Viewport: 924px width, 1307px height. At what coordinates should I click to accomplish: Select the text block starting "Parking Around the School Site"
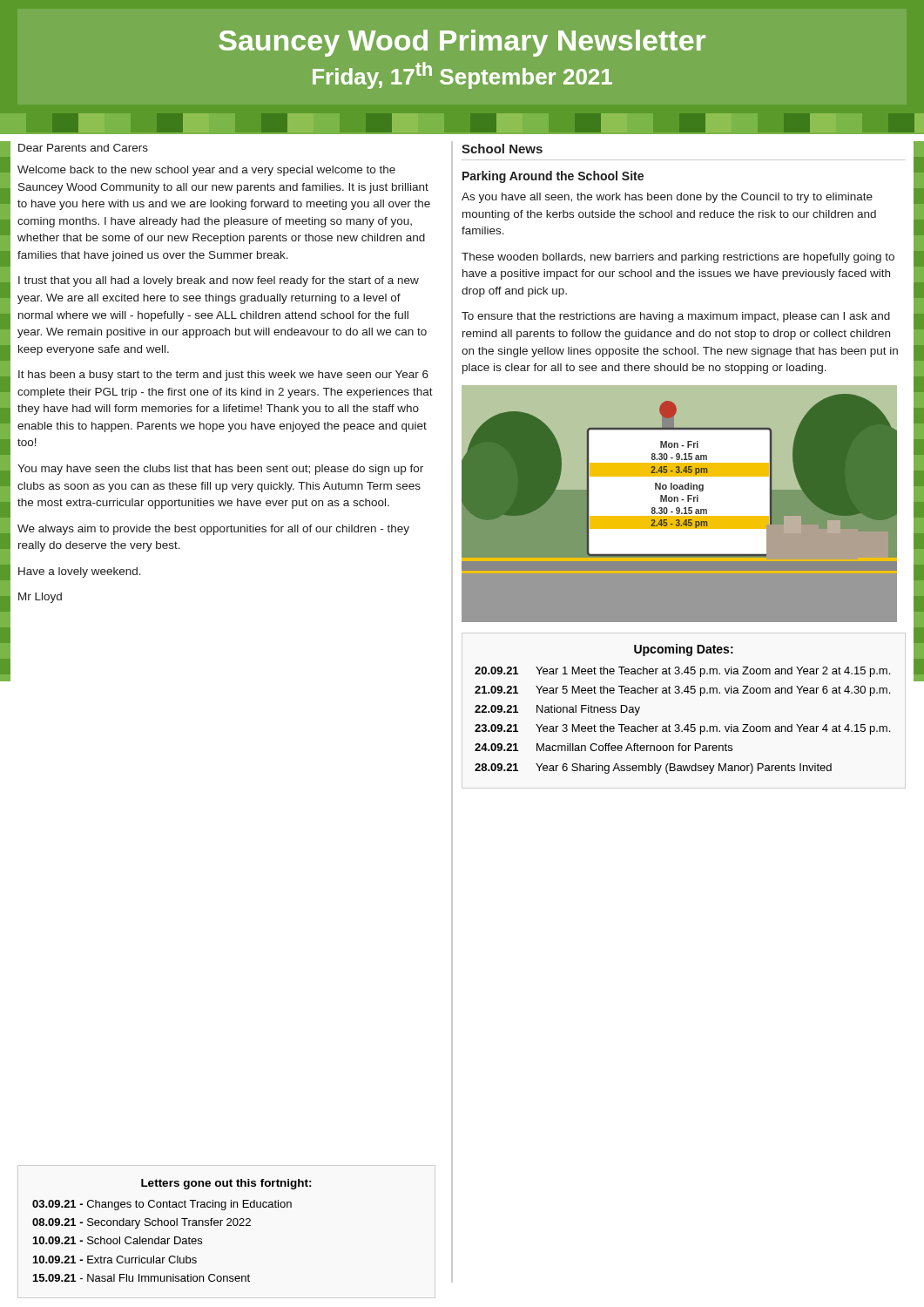pyautogui.click(x=553, y=176)
